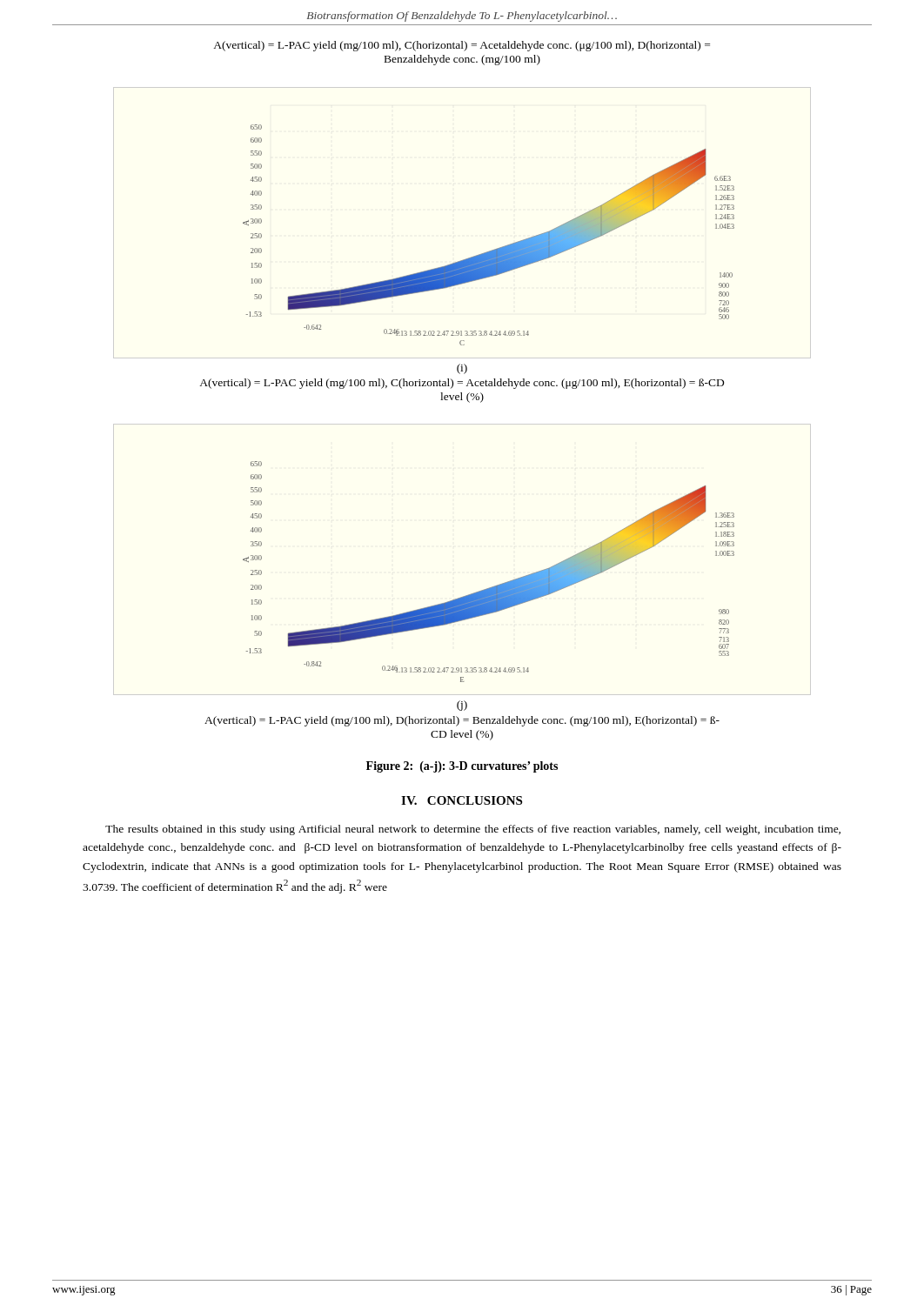Select the text starting "Figure 2: (a-j): 3-D curvatures’"
The image size is (924, 1305).
pos(462,766)
